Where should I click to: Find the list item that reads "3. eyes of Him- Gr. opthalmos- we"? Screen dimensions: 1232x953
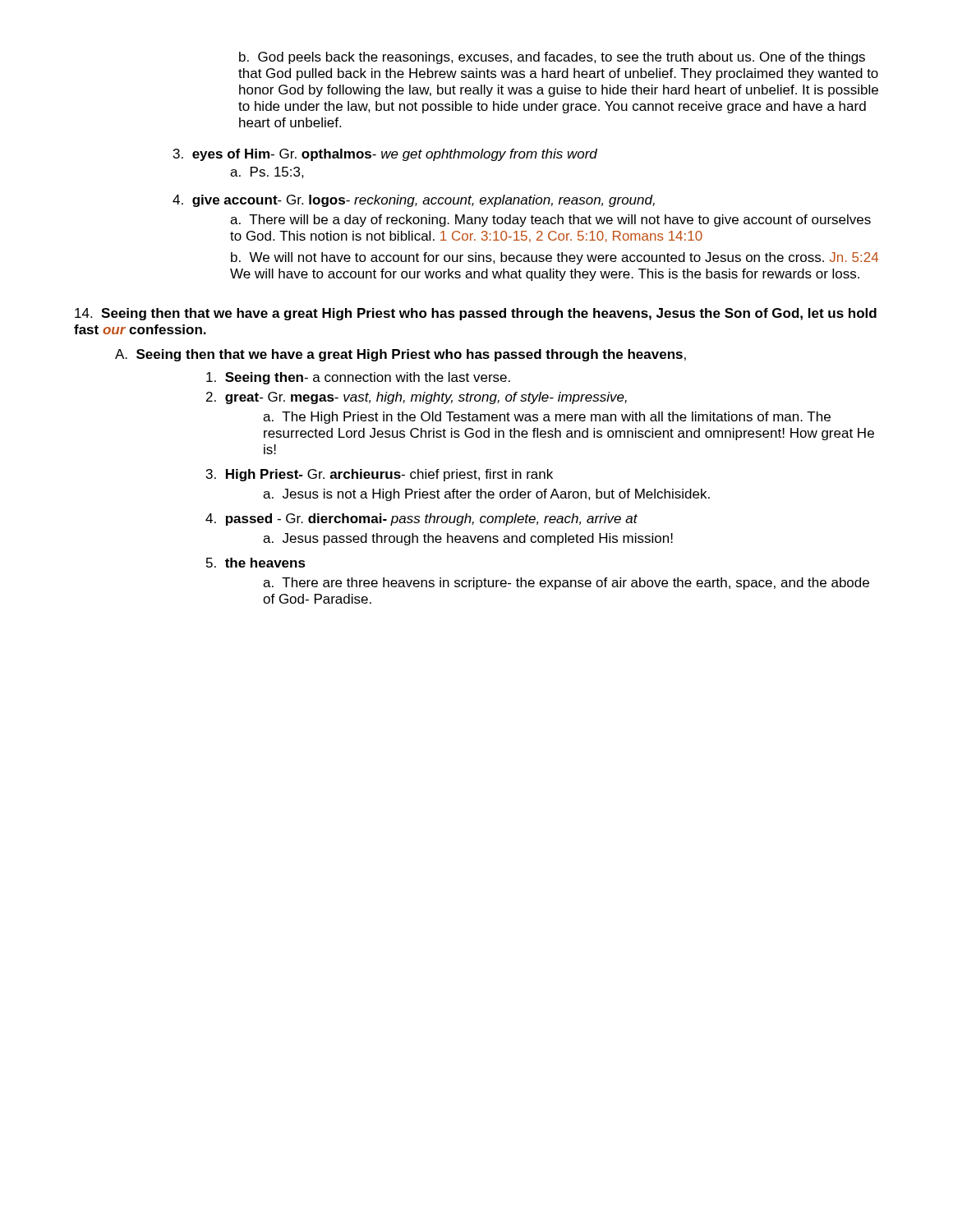526,154
